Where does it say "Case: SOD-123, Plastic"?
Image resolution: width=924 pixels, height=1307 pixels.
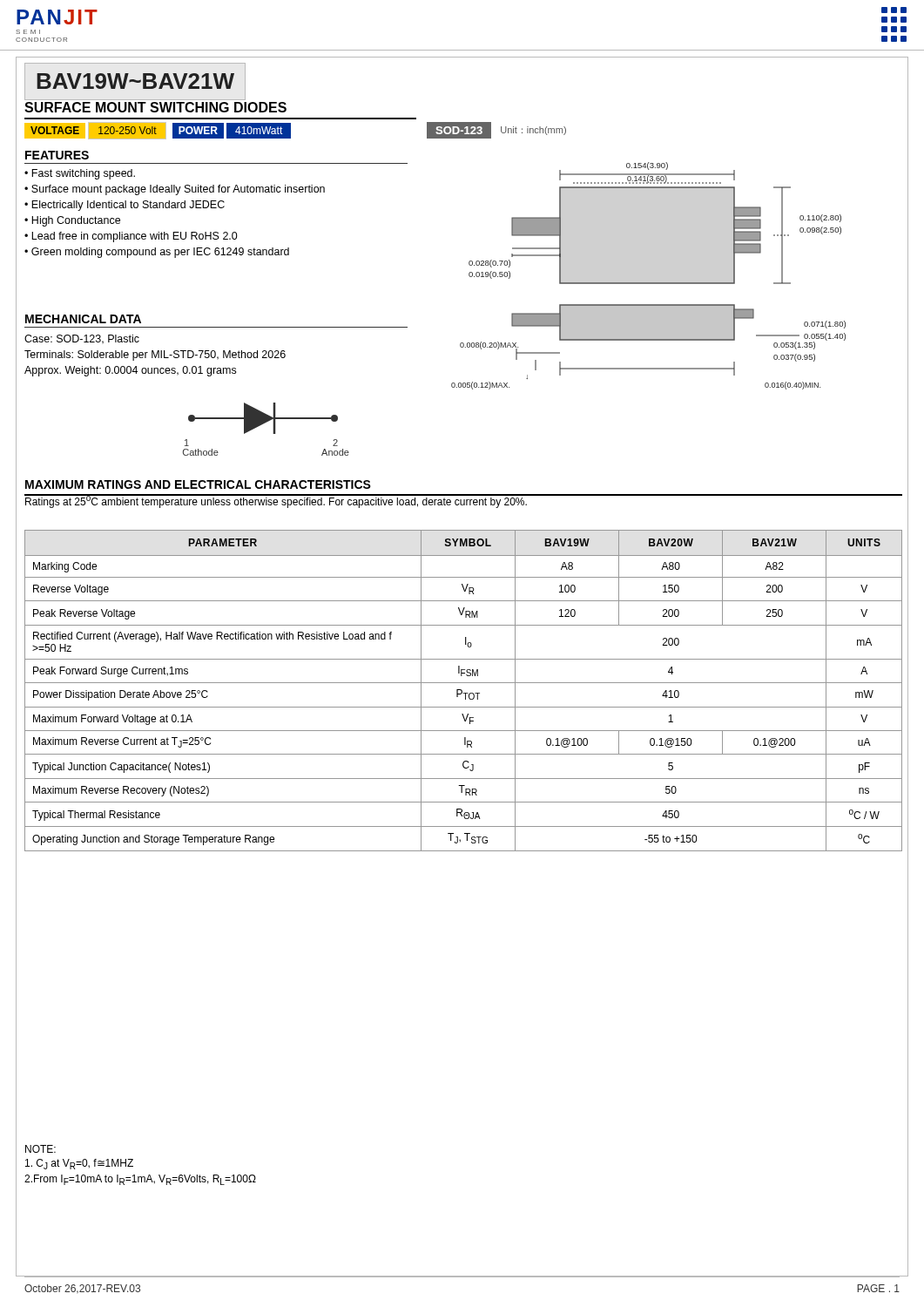[x=82, y=339]
